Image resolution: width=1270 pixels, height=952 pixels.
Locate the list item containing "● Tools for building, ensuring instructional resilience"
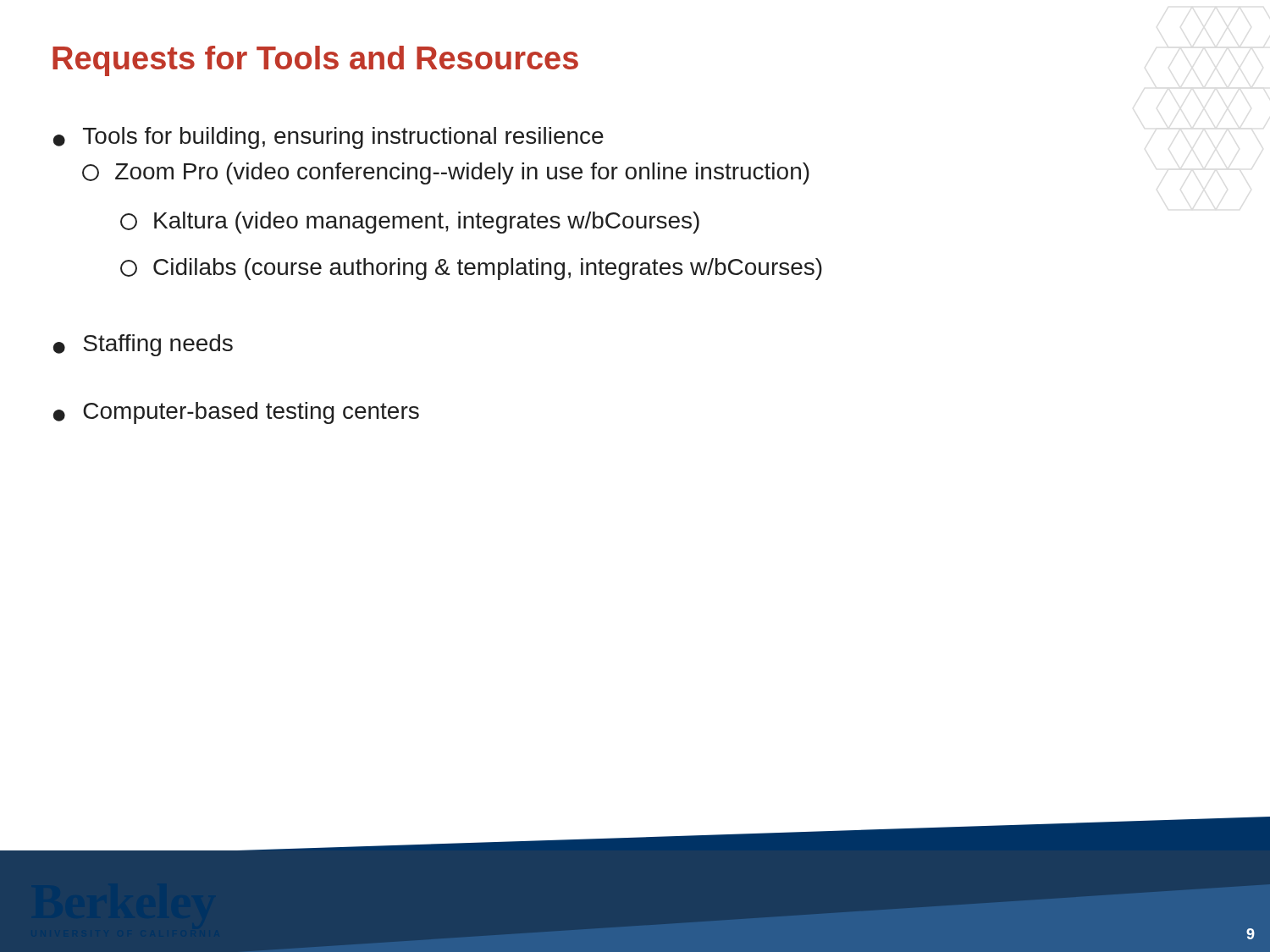pyautogui.click(x=431, y=158)
